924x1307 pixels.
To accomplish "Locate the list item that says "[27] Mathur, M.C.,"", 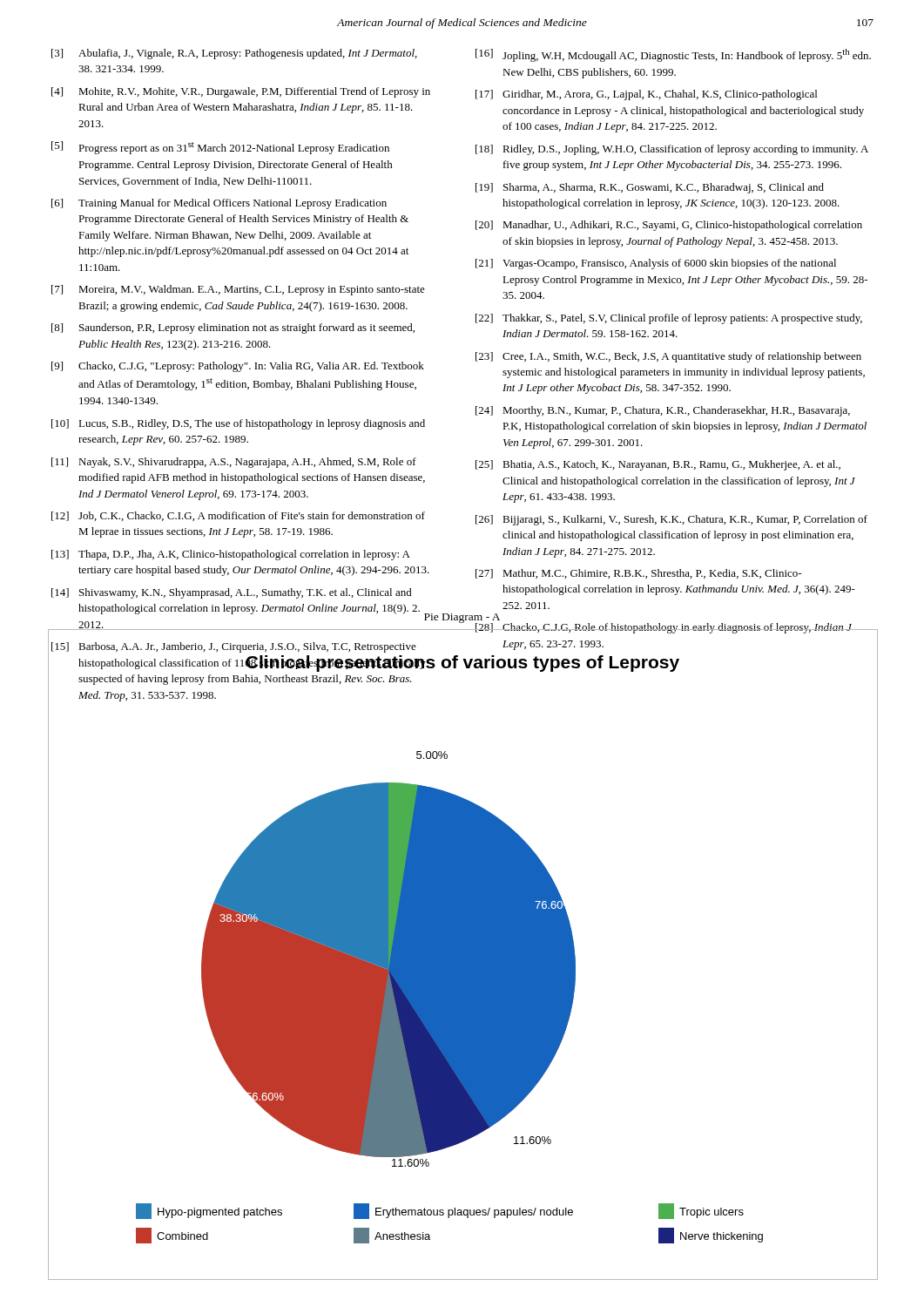I will point(673,590).
